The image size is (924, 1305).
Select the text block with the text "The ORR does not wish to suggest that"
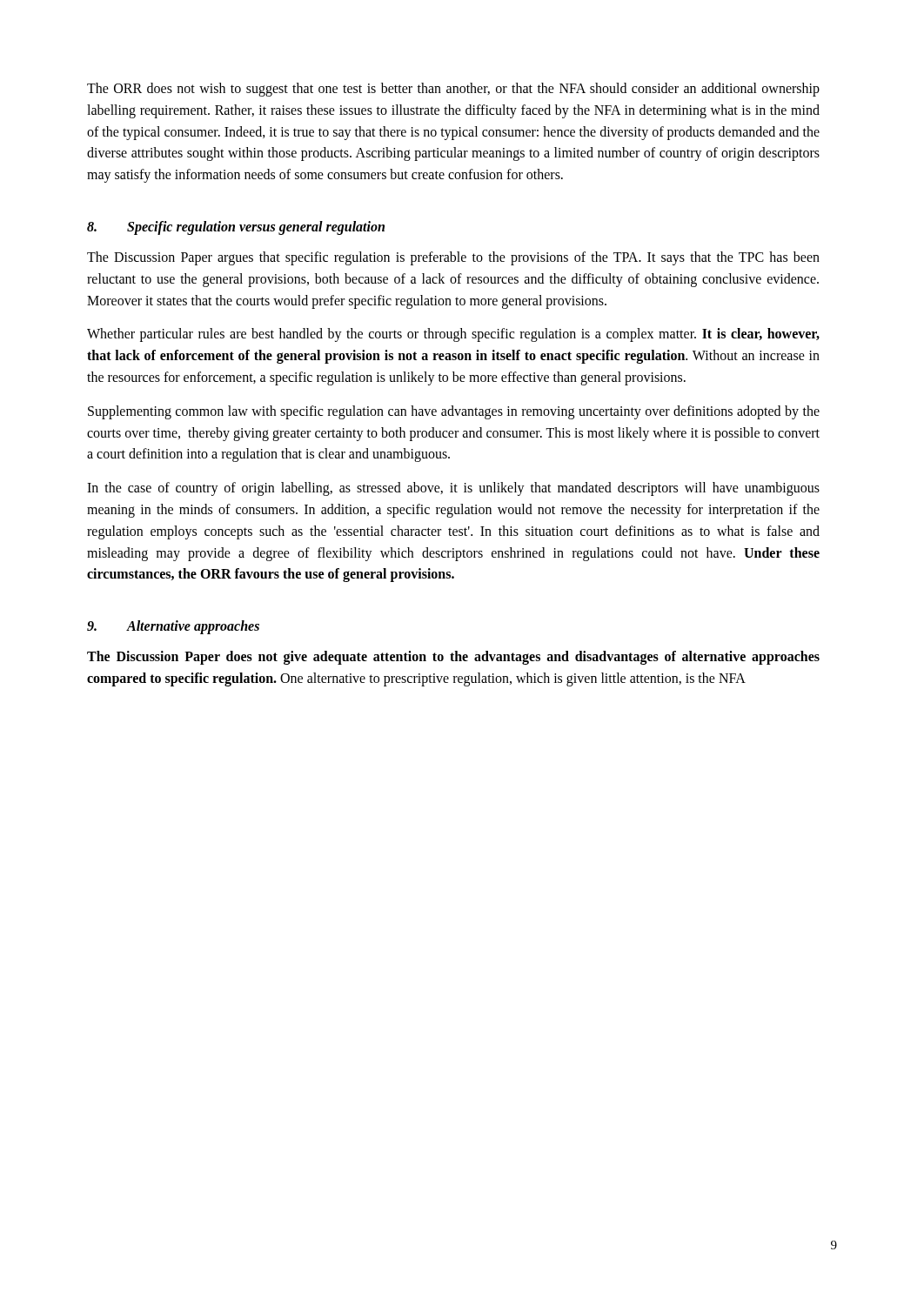pyautogui.click(x=453, y=132)
